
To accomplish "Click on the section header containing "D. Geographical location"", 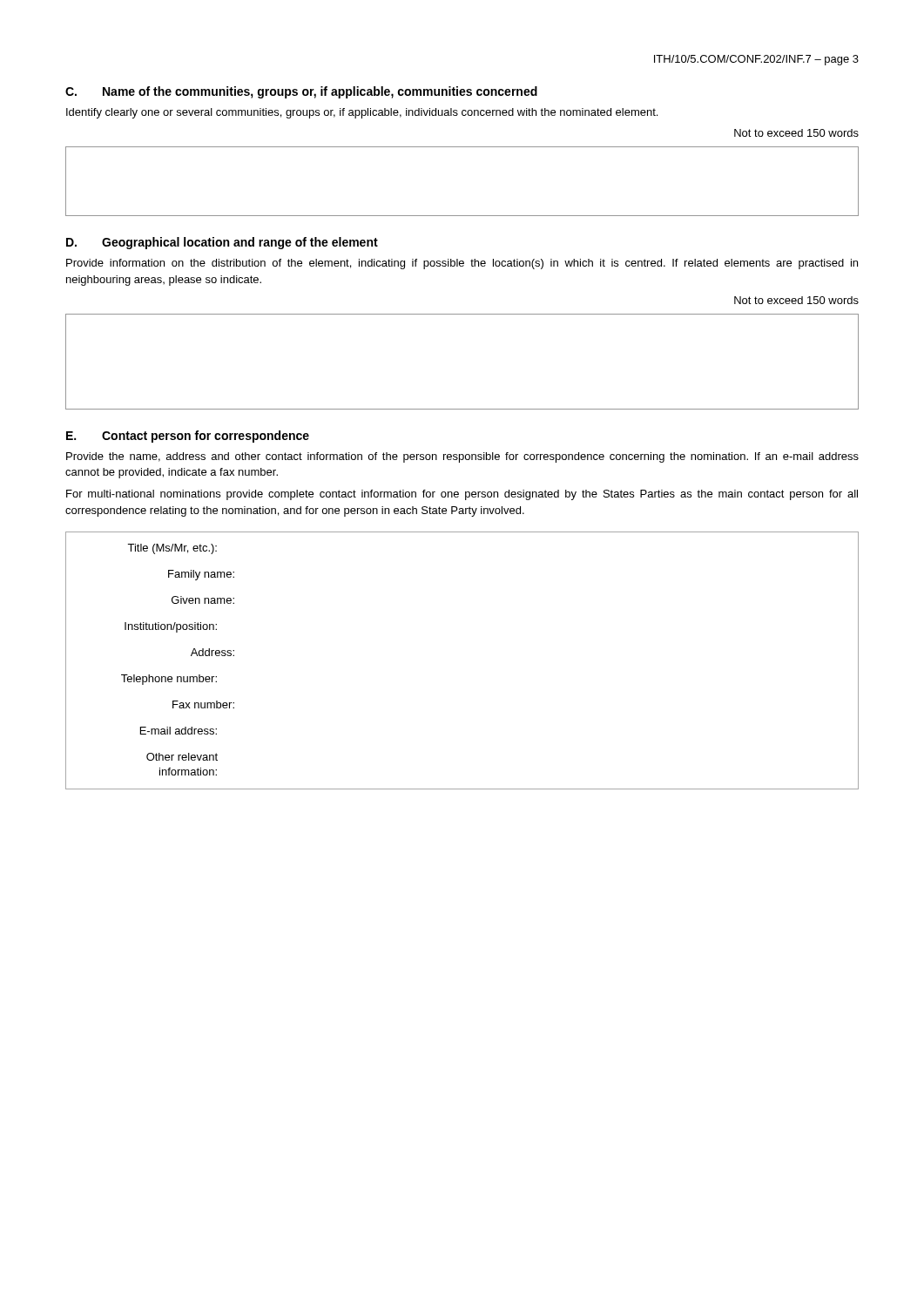I will (221, 242).
